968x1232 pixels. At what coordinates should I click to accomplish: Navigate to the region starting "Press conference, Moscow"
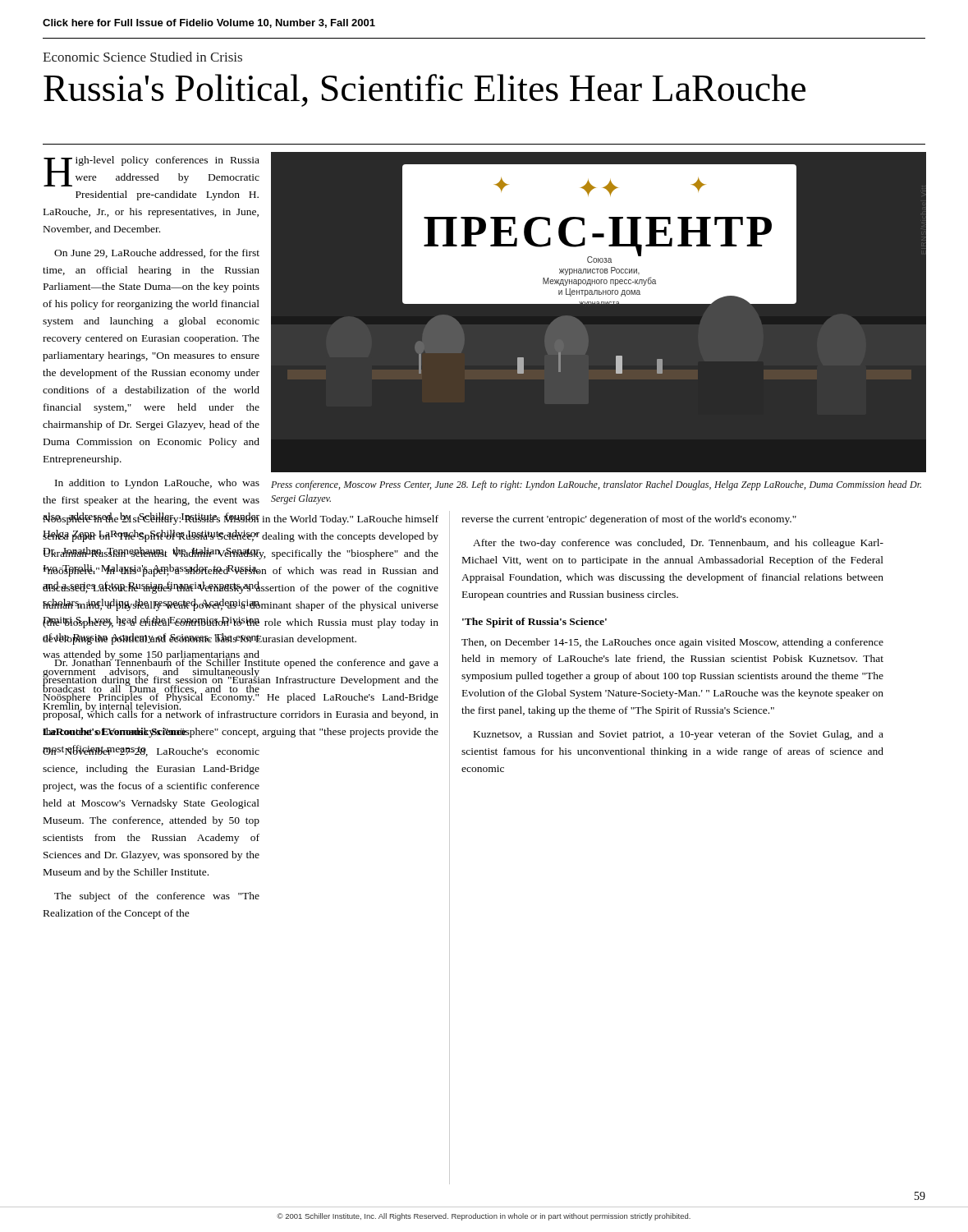[596, 492]
